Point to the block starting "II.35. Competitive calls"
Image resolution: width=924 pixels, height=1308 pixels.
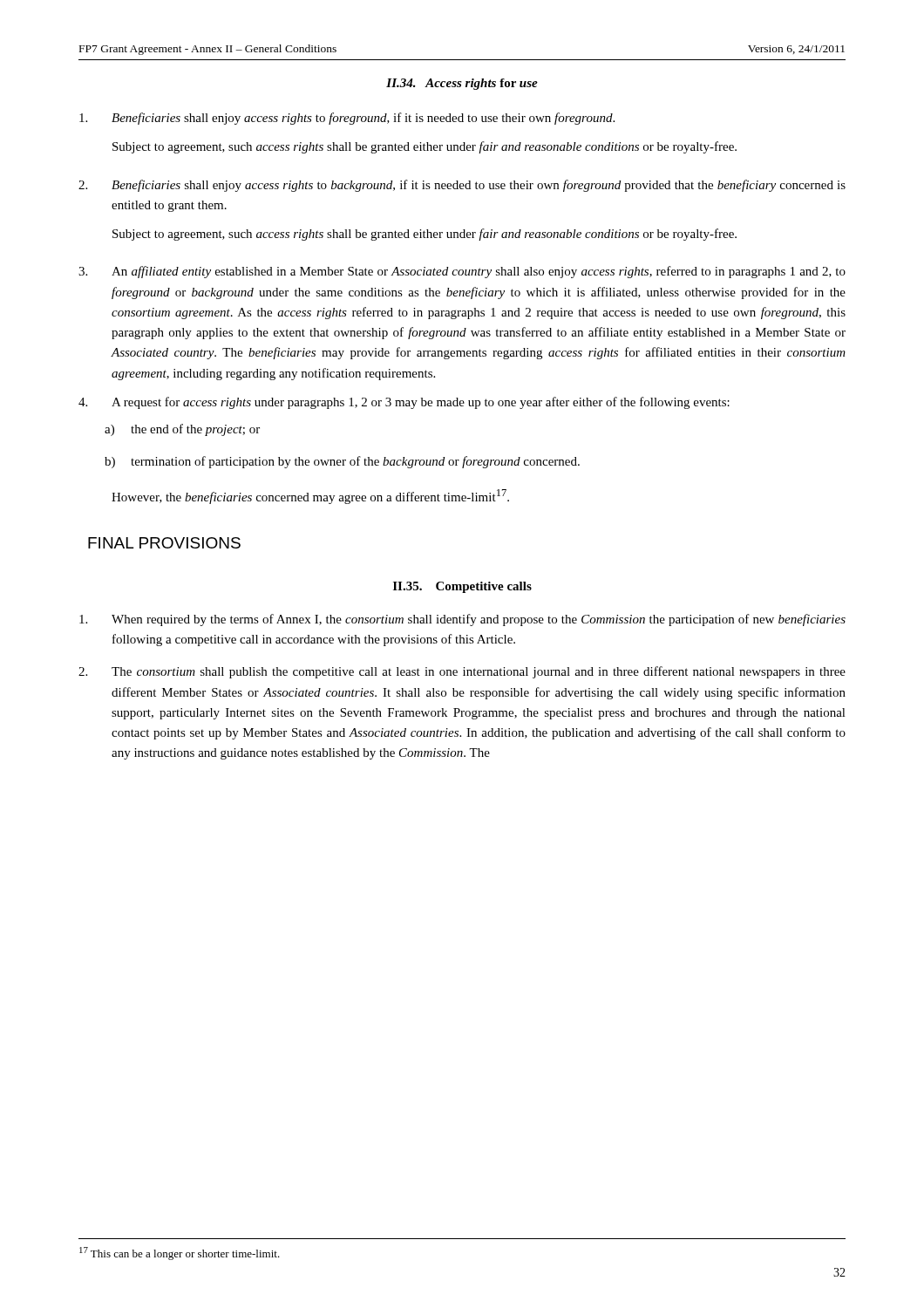(462, 586)
